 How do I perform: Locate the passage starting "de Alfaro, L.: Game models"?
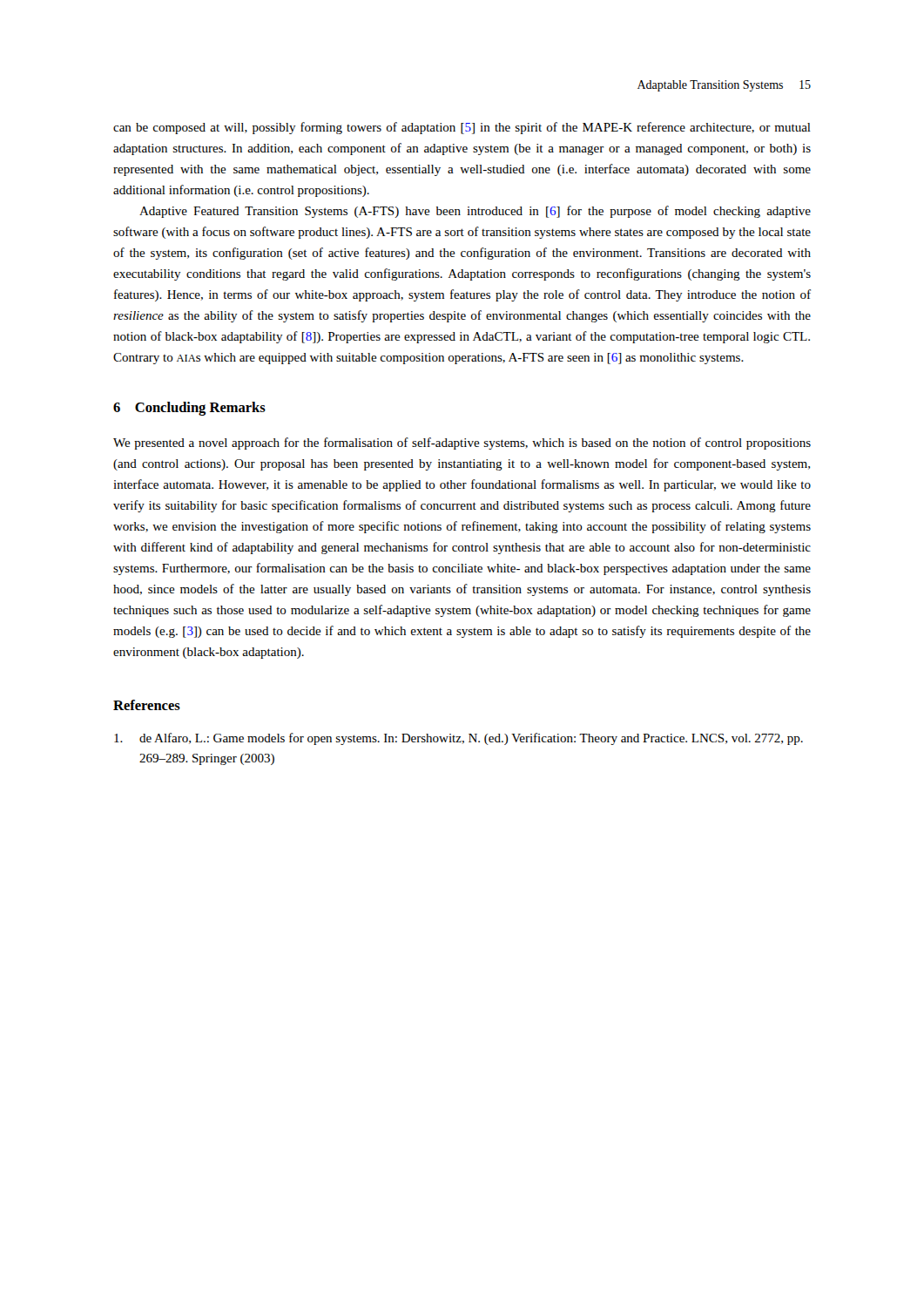pyautogui.click(x=462, y=749)
